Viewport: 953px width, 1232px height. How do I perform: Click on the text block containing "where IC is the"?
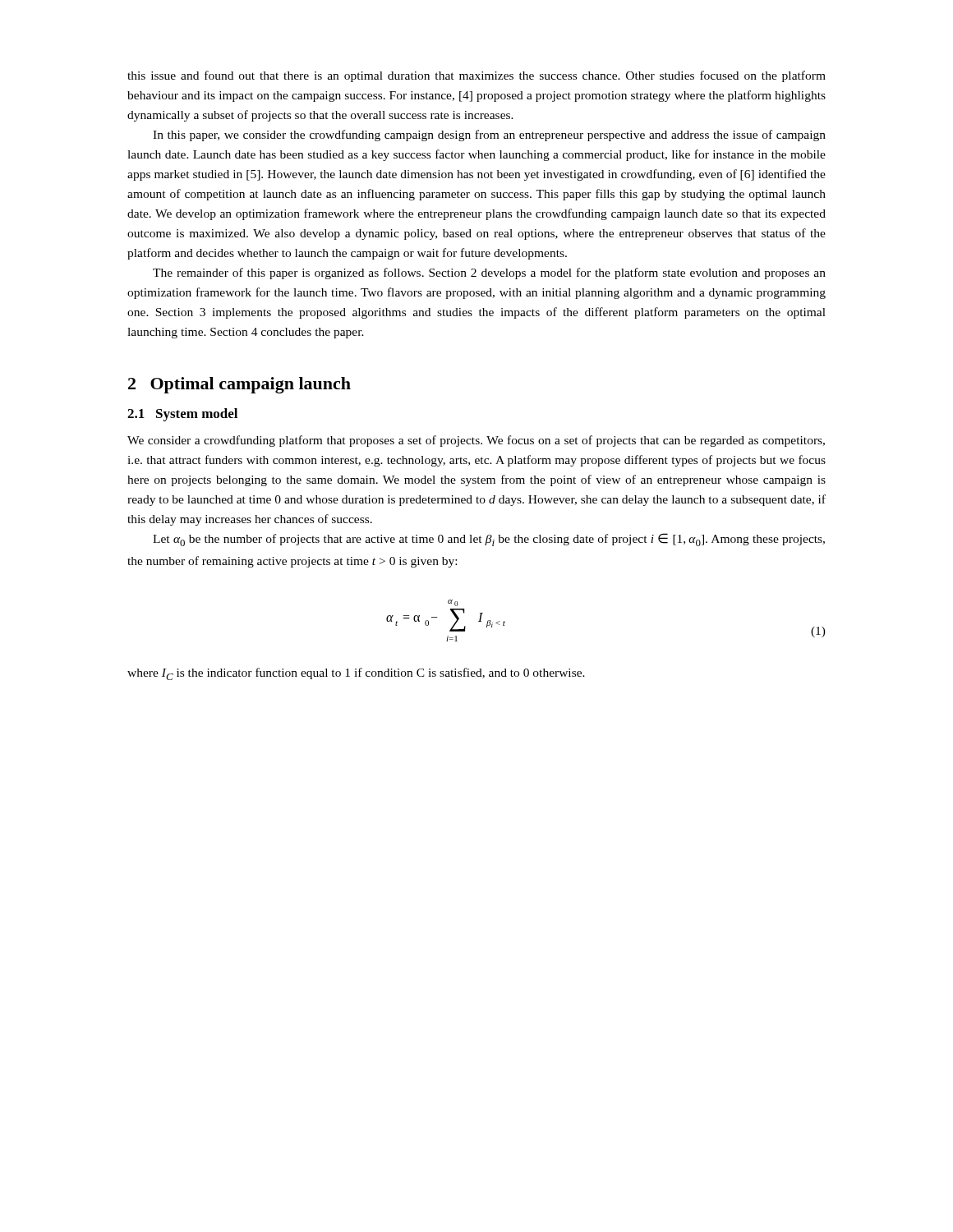476,674
